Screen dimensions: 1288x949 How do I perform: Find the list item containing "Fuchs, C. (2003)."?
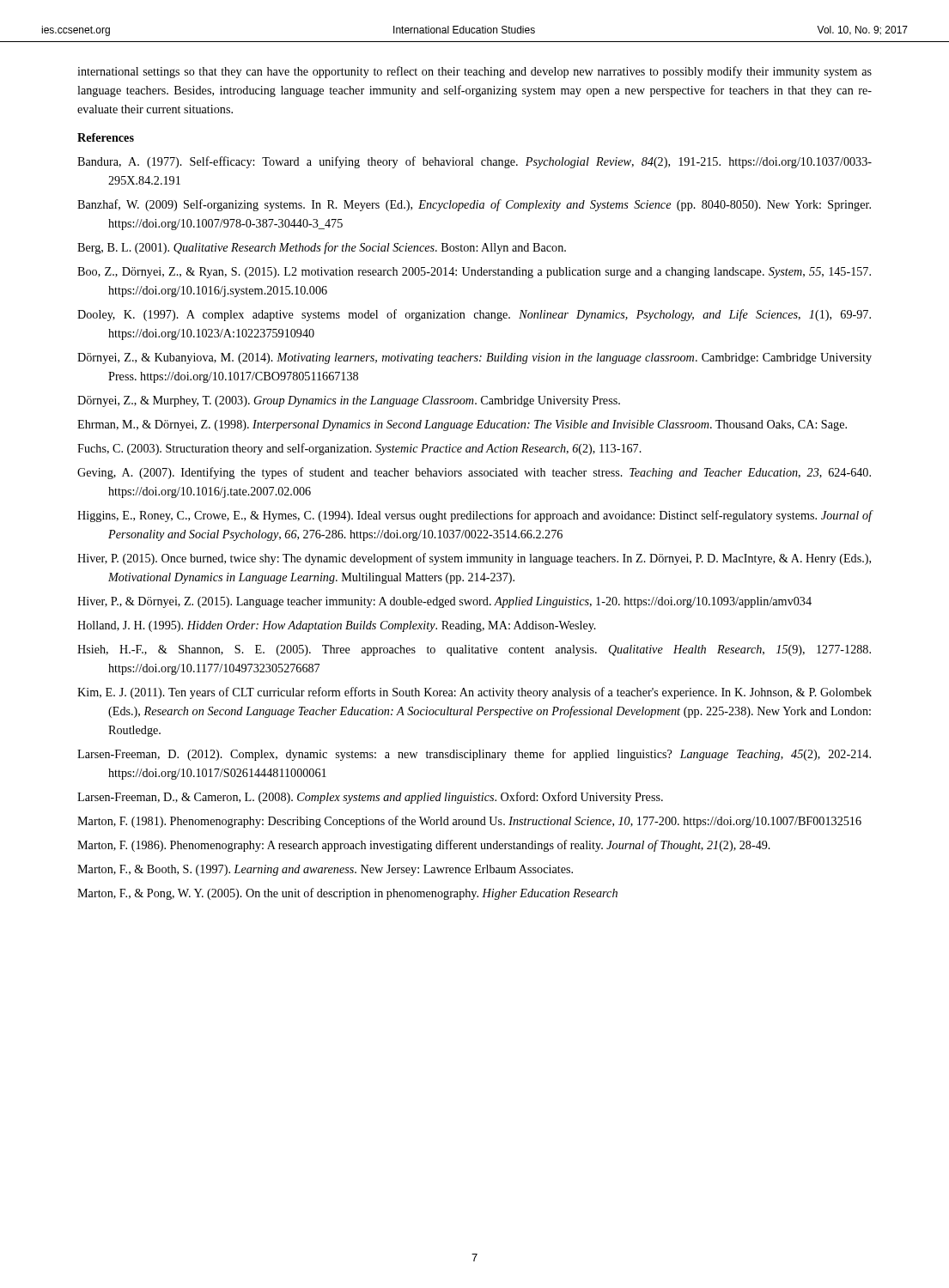coord(359,448)
